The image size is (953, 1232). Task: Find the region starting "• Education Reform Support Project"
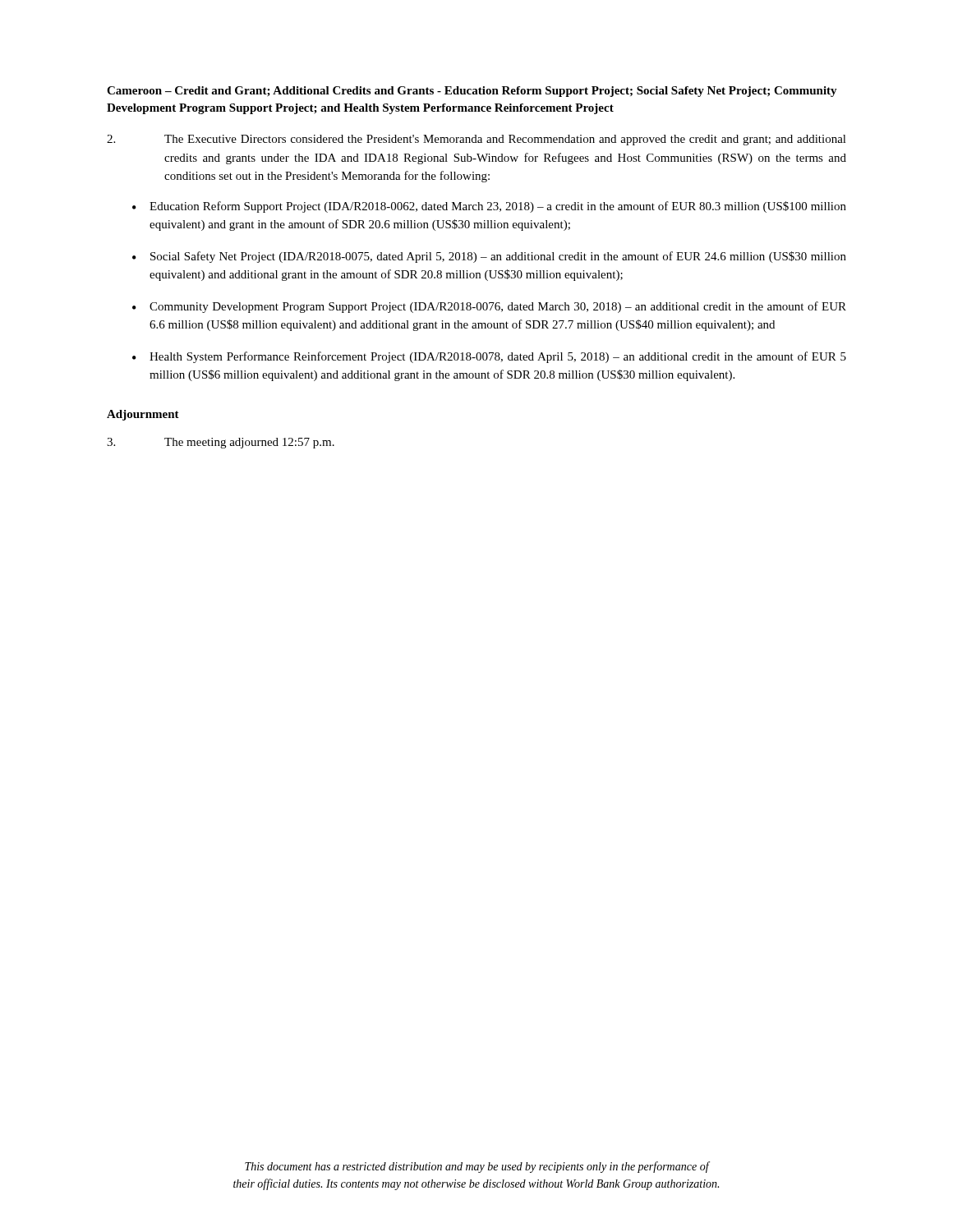click(489, 215)
